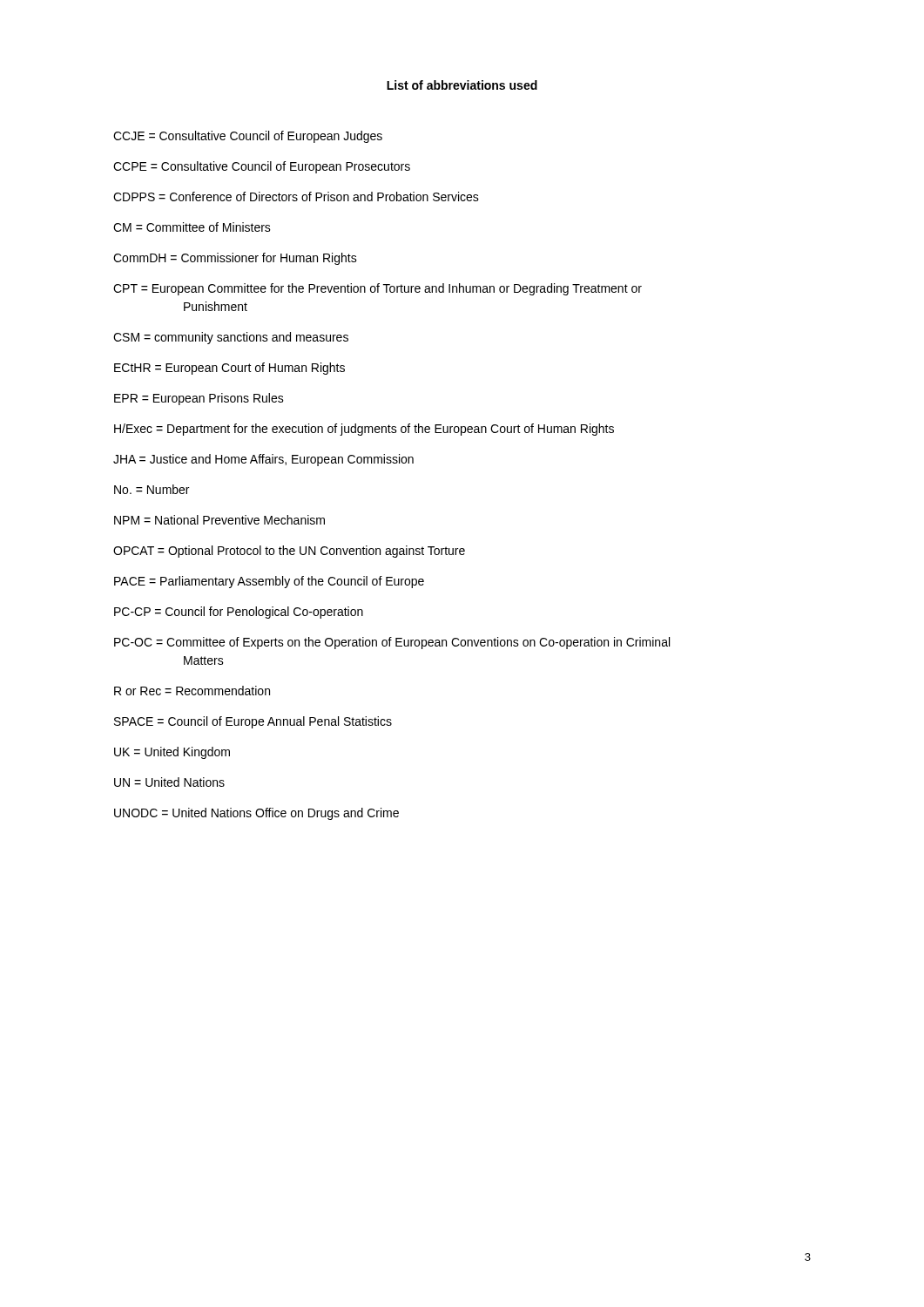Find the passage starting "ECtHR = European"
This screenshot has width=924, height=1307.
pyautogui.click(x=229, y=368)
